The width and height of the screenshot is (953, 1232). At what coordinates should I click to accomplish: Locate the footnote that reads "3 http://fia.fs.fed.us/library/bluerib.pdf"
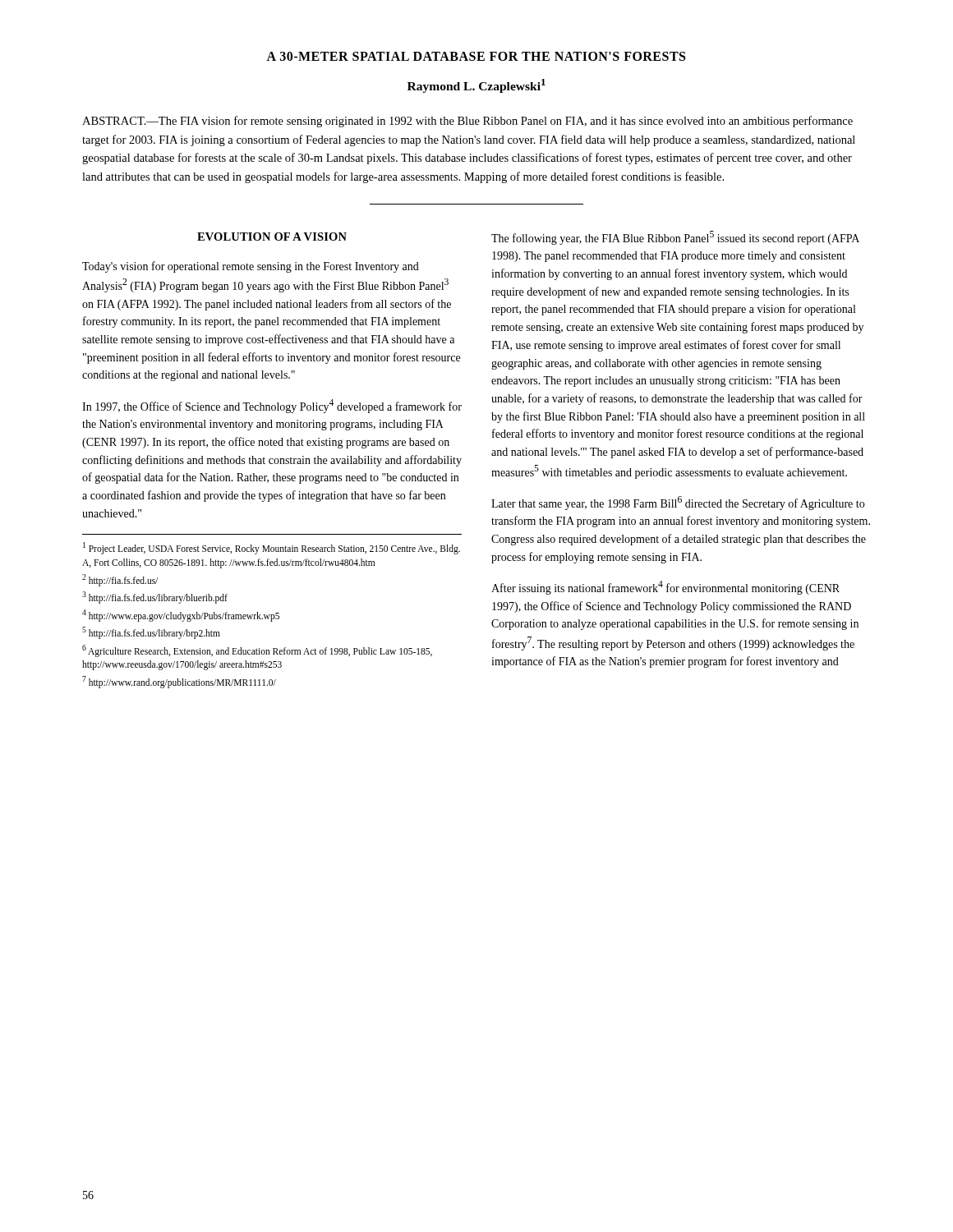click(x=155, y=596)
